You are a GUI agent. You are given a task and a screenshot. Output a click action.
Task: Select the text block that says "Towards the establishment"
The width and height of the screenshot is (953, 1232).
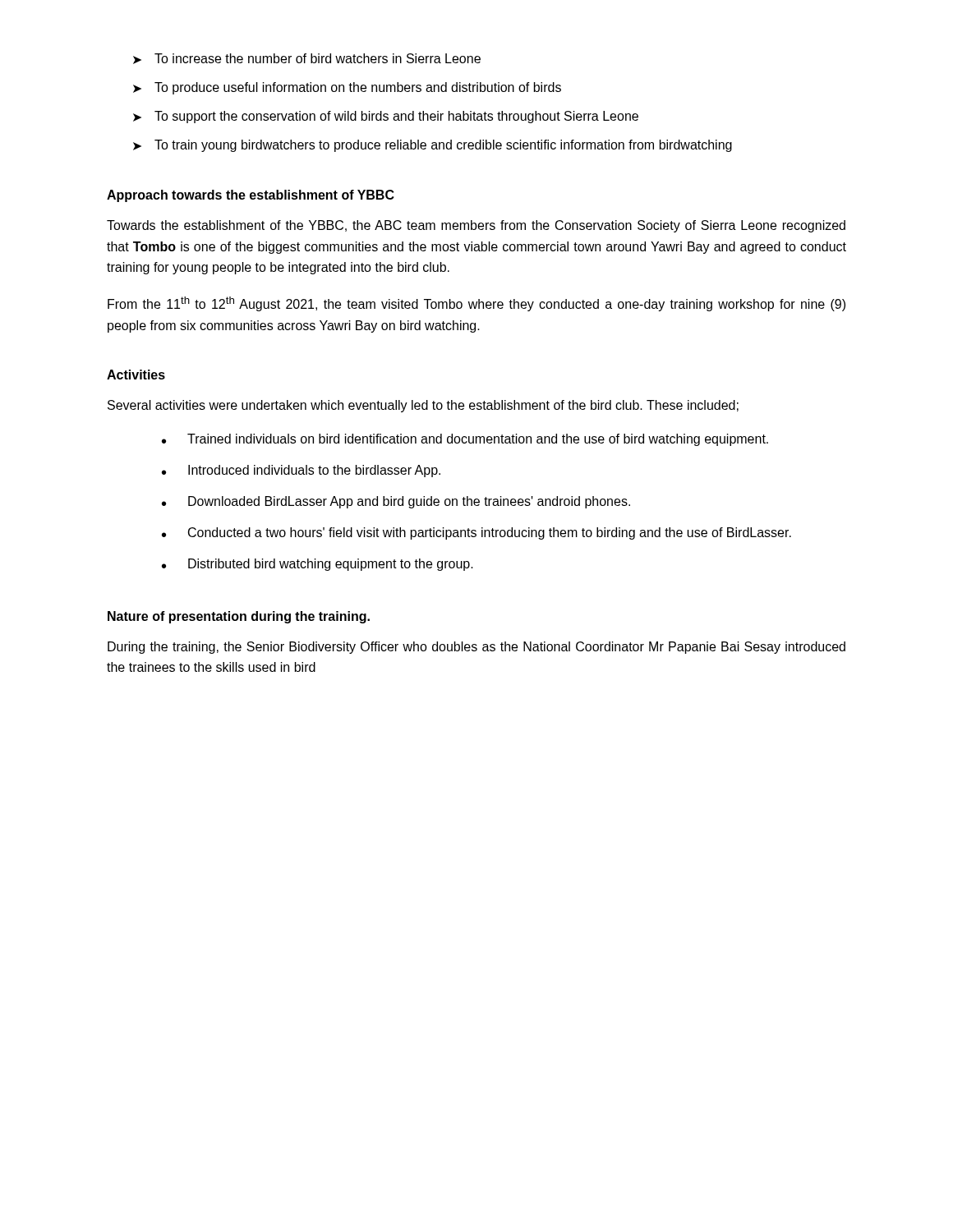[476, 246]
